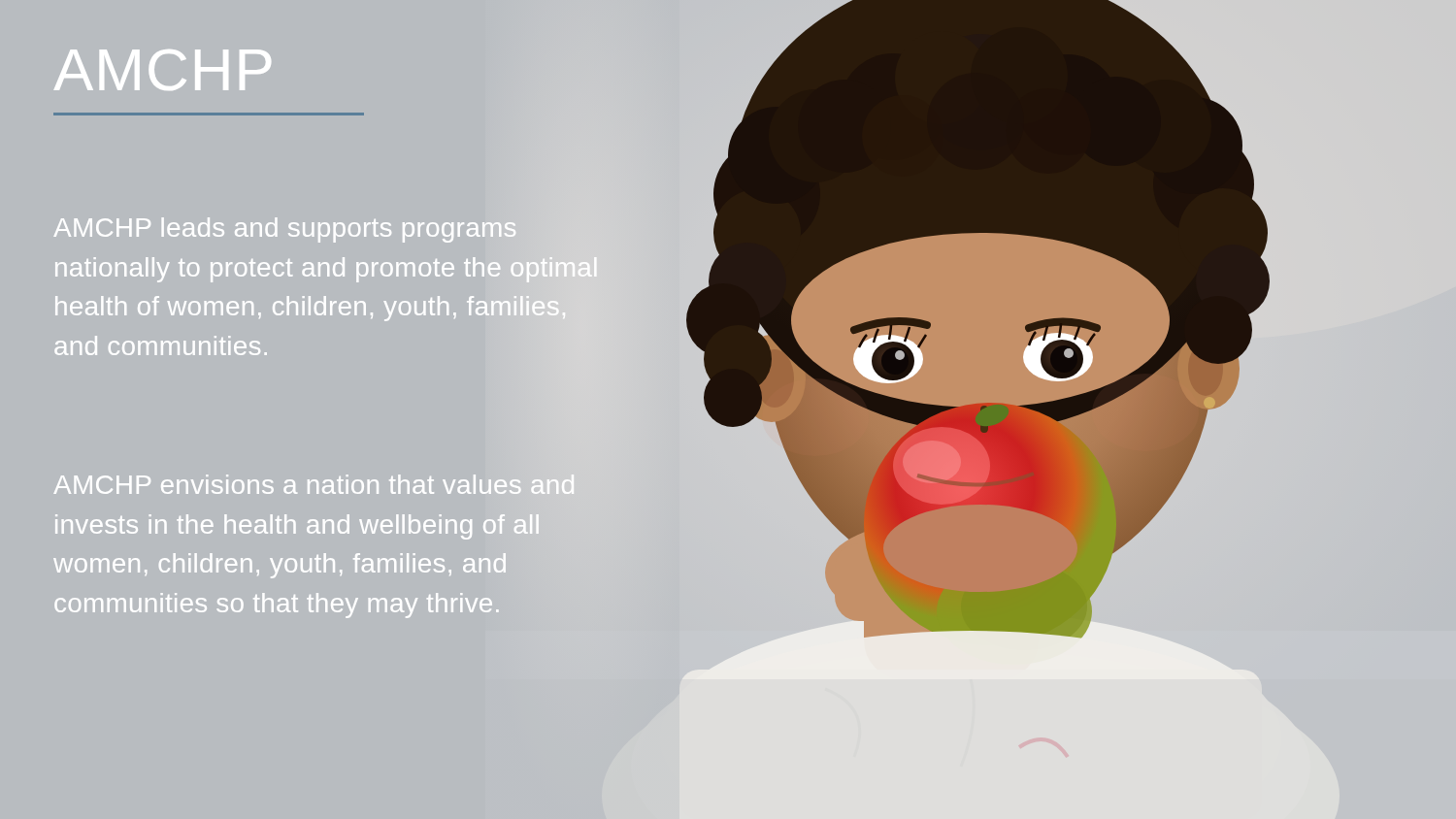Point to the block starting "AMCHP leads and supports programs nationally"
The image size is (1456, 819).
(x=326, y=287)
